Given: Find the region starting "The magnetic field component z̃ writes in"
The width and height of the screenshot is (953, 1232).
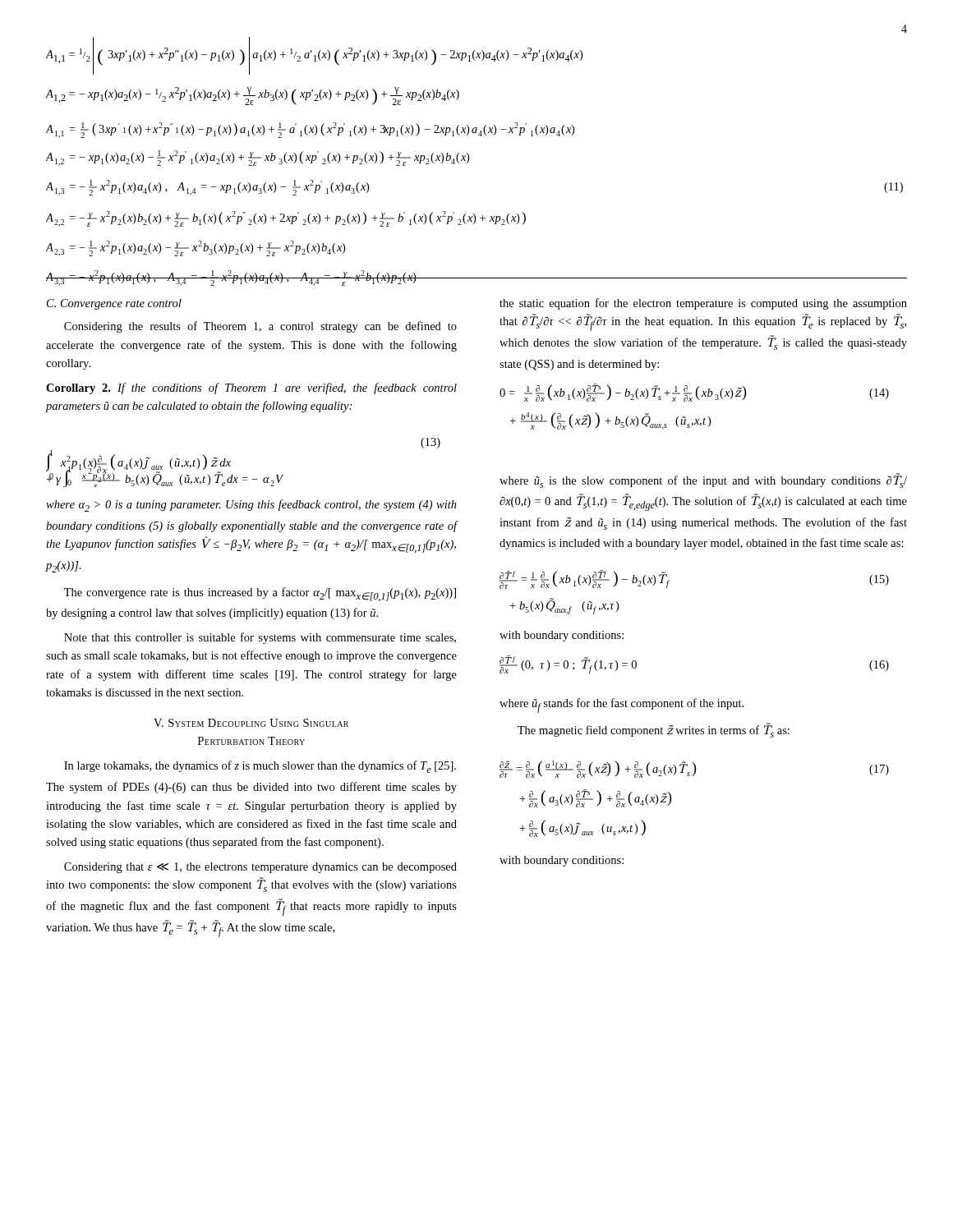Looking at the screenshot, I should click(x=654, y=732).
